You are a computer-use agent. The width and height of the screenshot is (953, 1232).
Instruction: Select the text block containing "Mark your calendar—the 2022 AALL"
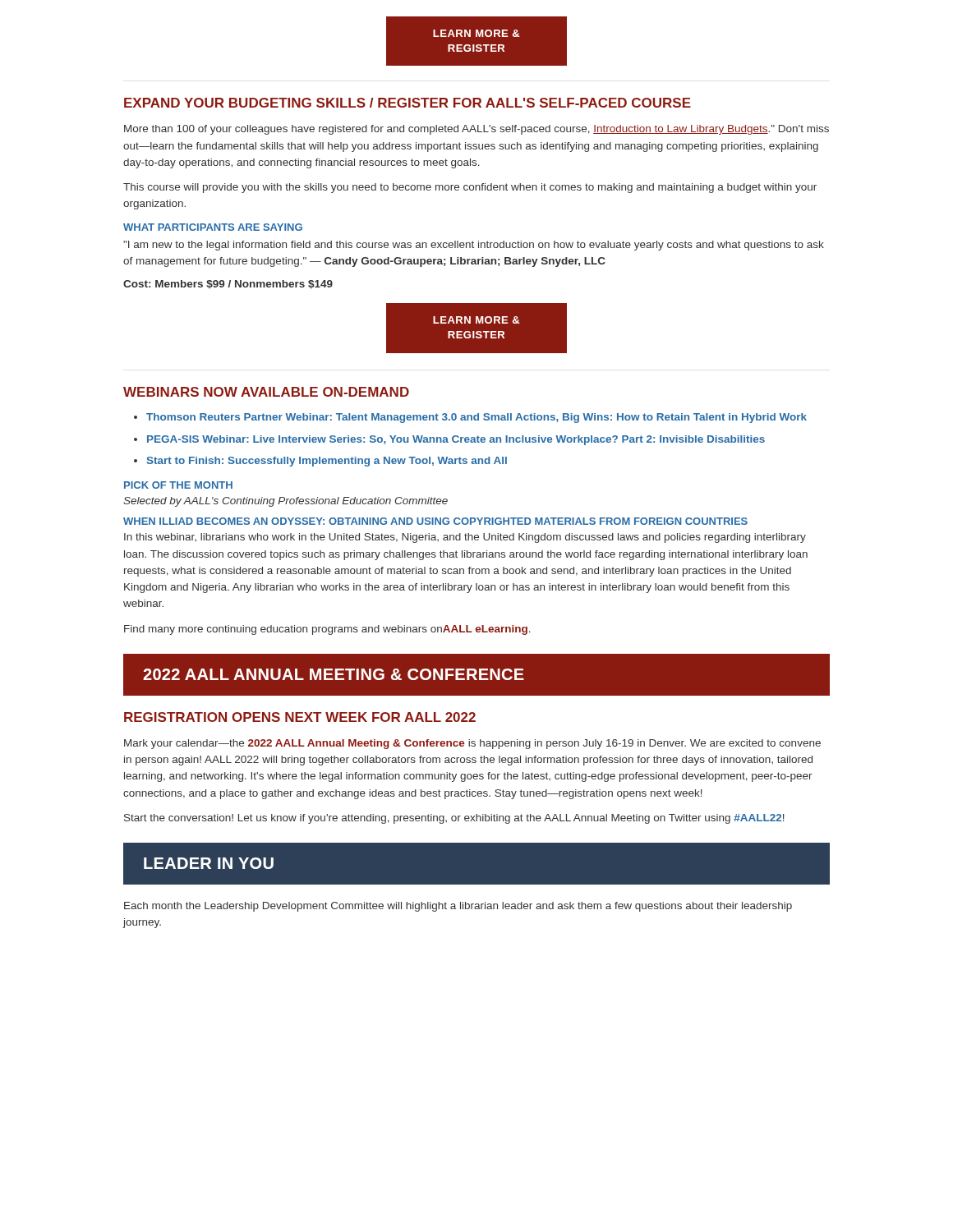(x=472, y=768)
